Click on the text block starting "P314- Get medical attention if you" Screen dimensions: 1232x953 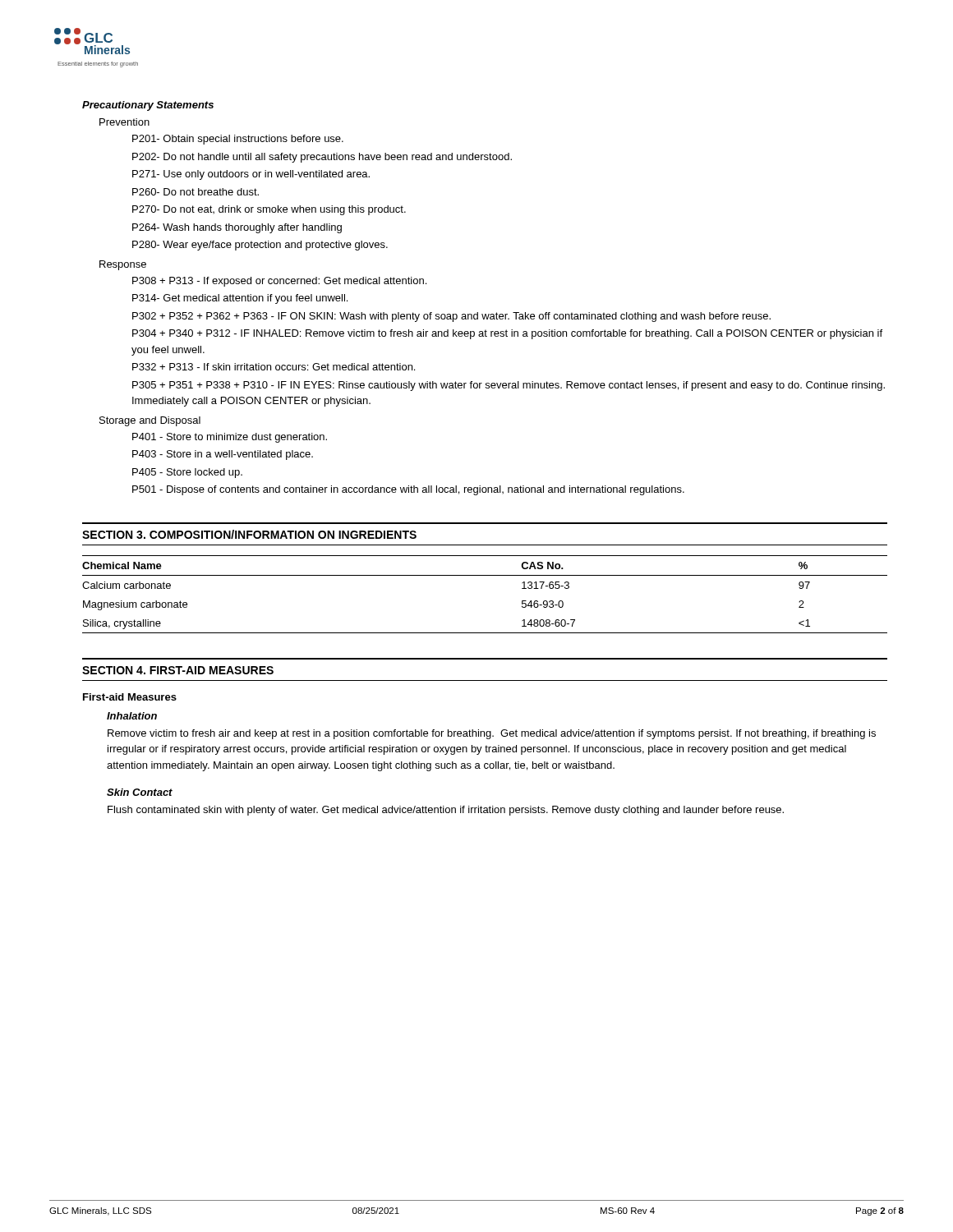click(x=240, y=298)
